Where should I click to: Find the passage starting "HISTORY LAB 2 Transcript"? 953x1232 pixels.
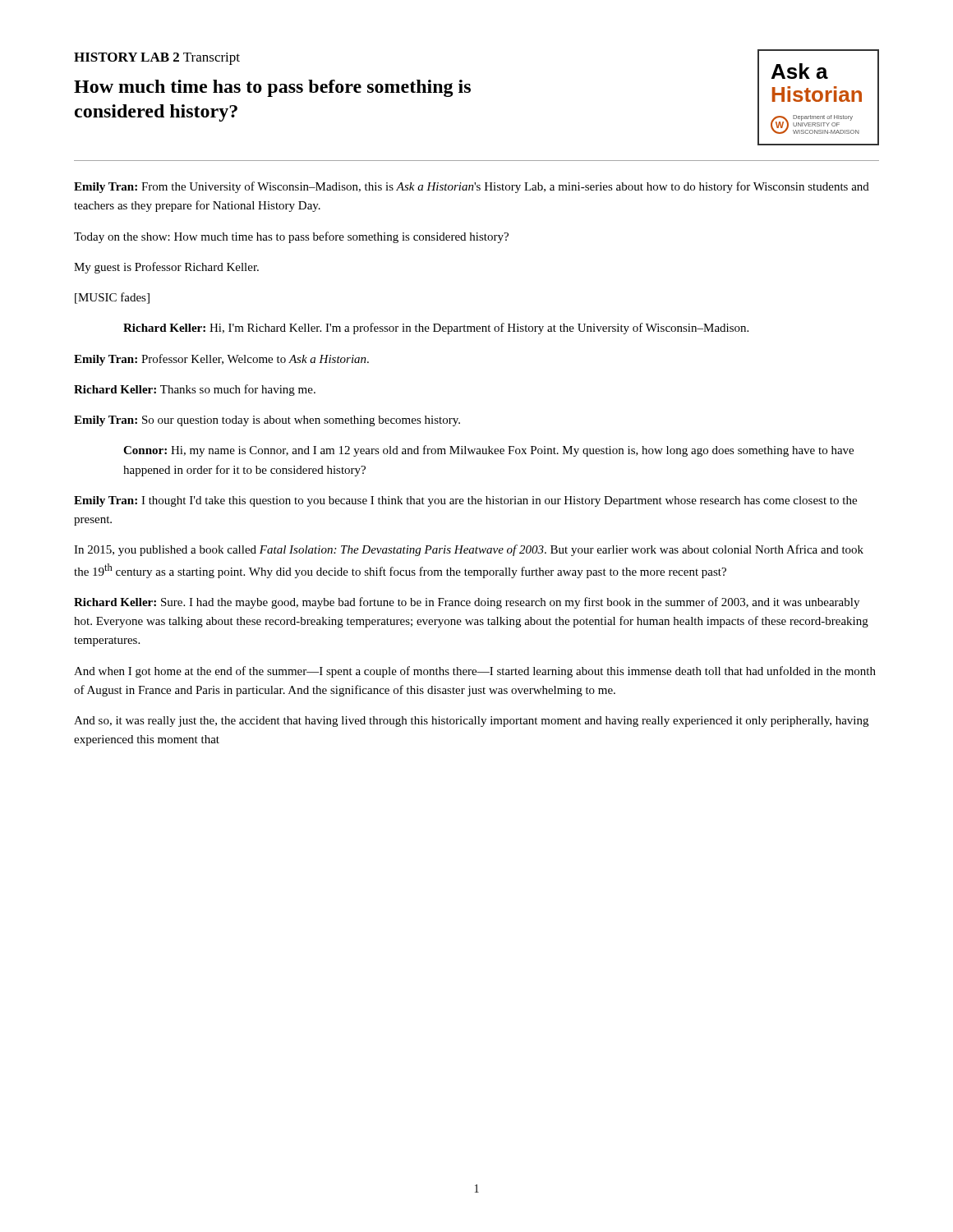pos(157,57)
